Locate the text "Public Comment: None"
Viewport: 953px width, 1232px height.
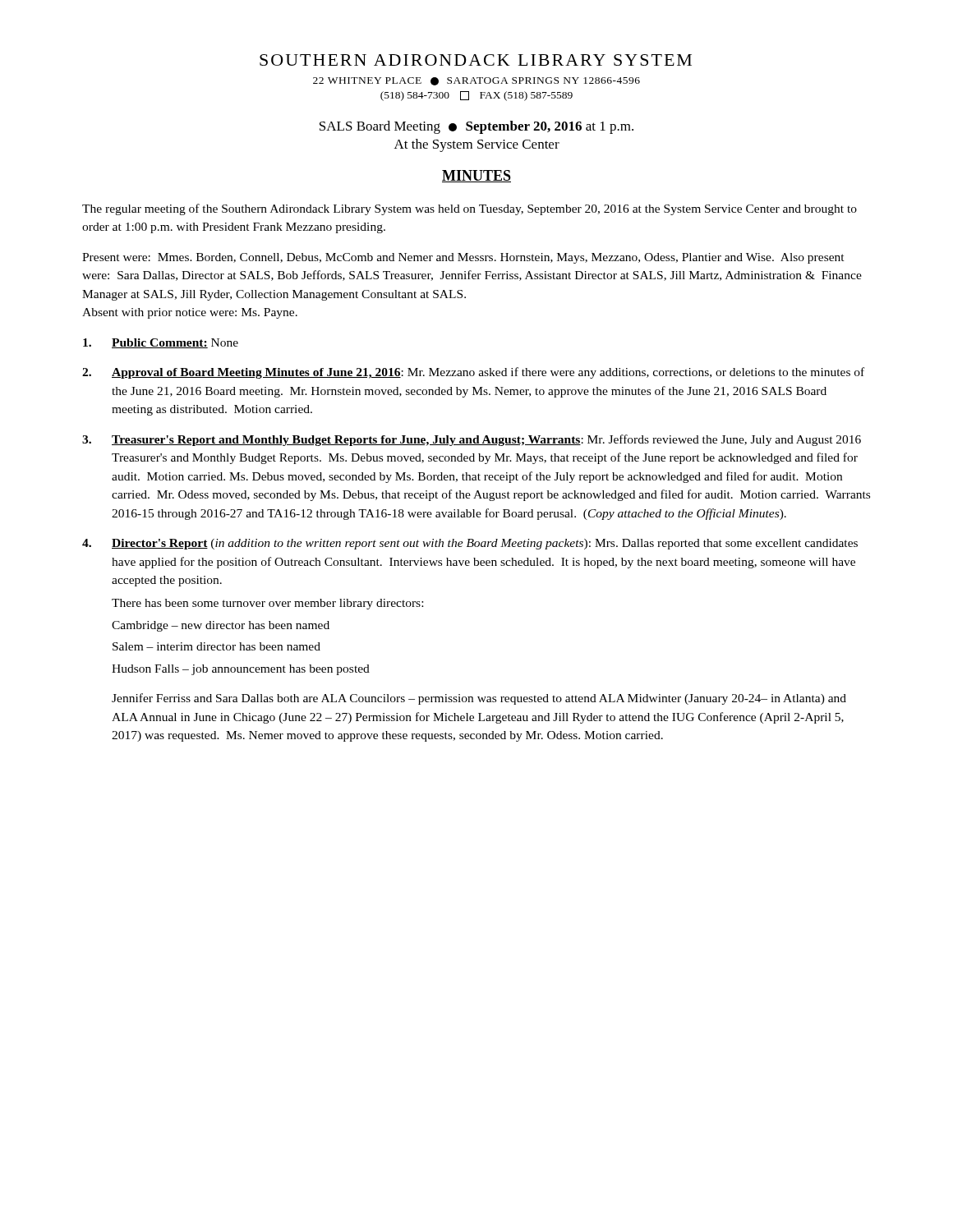tap(161, 343)
